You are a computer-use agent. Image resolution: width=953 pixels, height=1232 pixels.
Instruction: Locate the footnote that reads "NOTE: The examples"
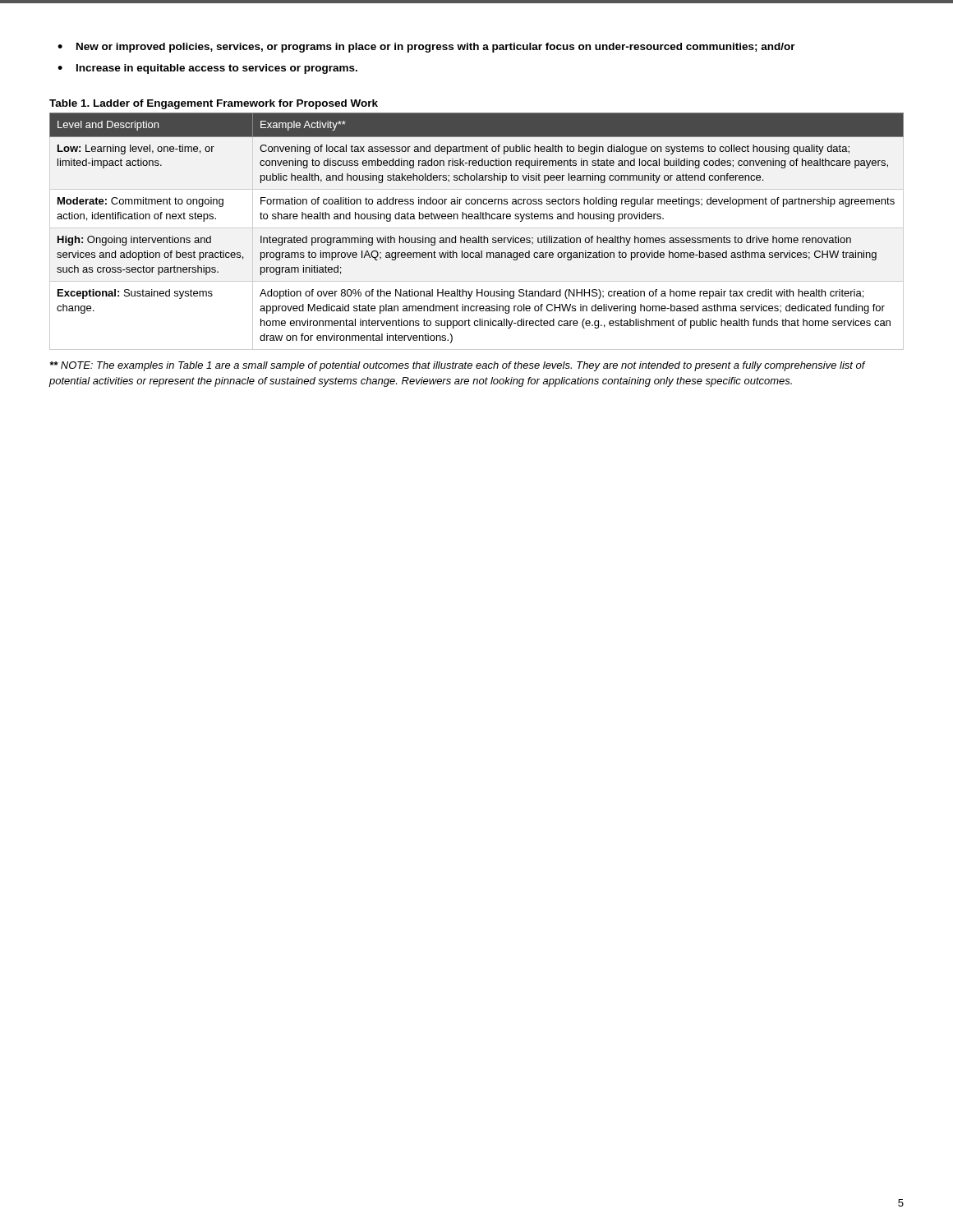(x=457, y=373)
